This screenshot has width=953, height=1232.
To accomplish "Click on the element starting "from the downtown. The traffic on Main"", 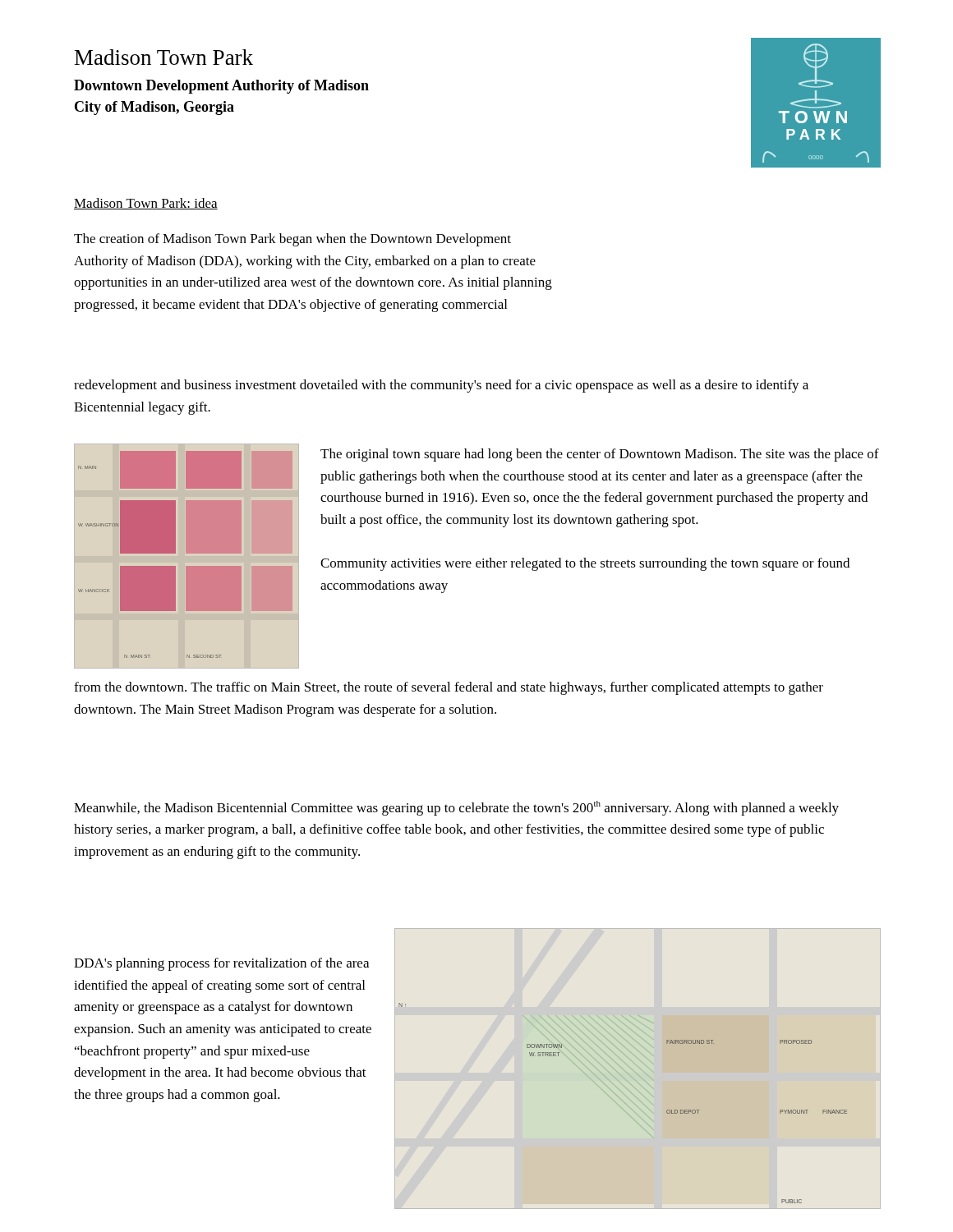I will [449, 698].
